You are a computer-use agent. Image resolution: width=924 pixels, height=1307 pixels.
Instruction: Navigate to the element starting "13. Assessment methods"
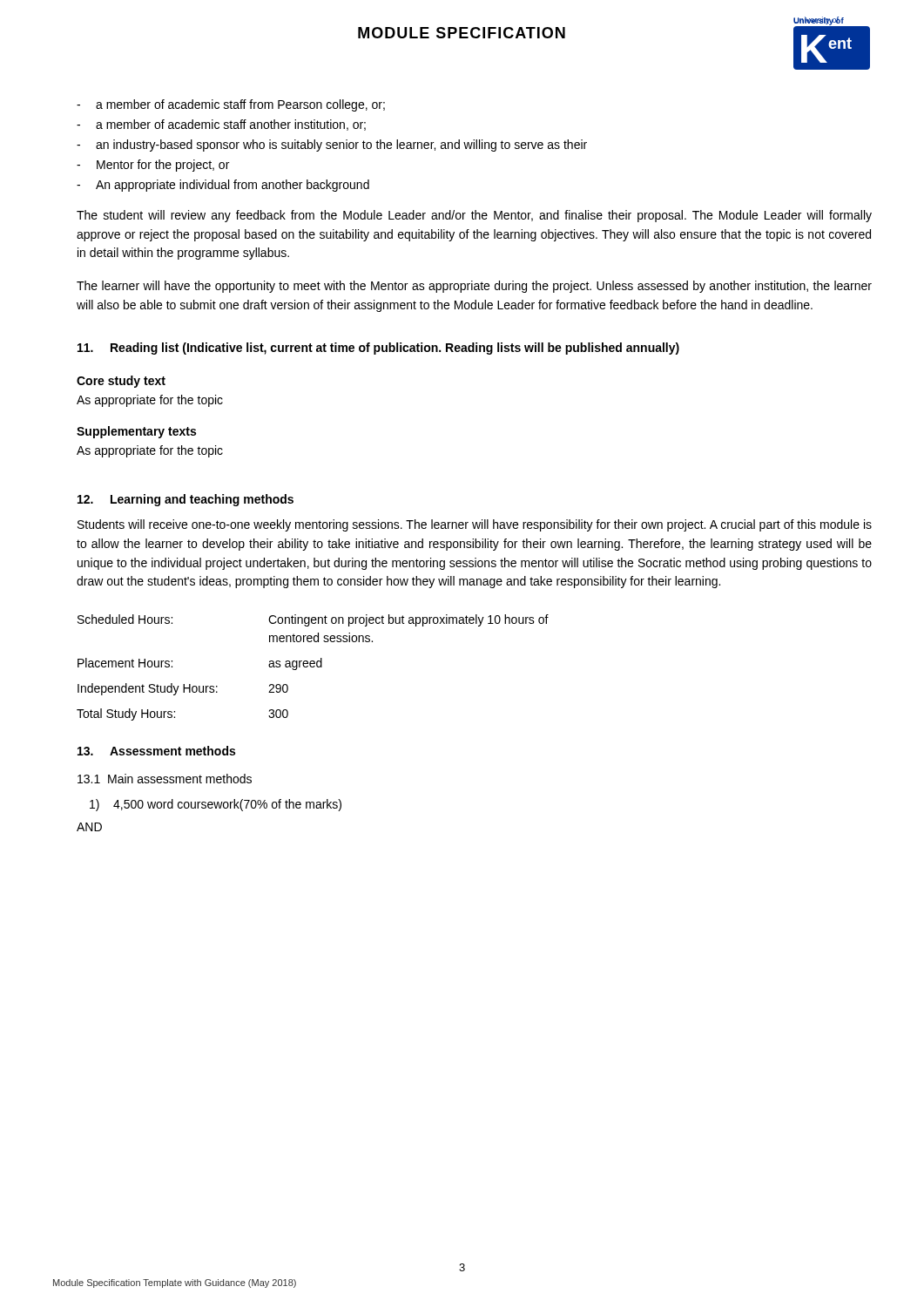(156, 752)
